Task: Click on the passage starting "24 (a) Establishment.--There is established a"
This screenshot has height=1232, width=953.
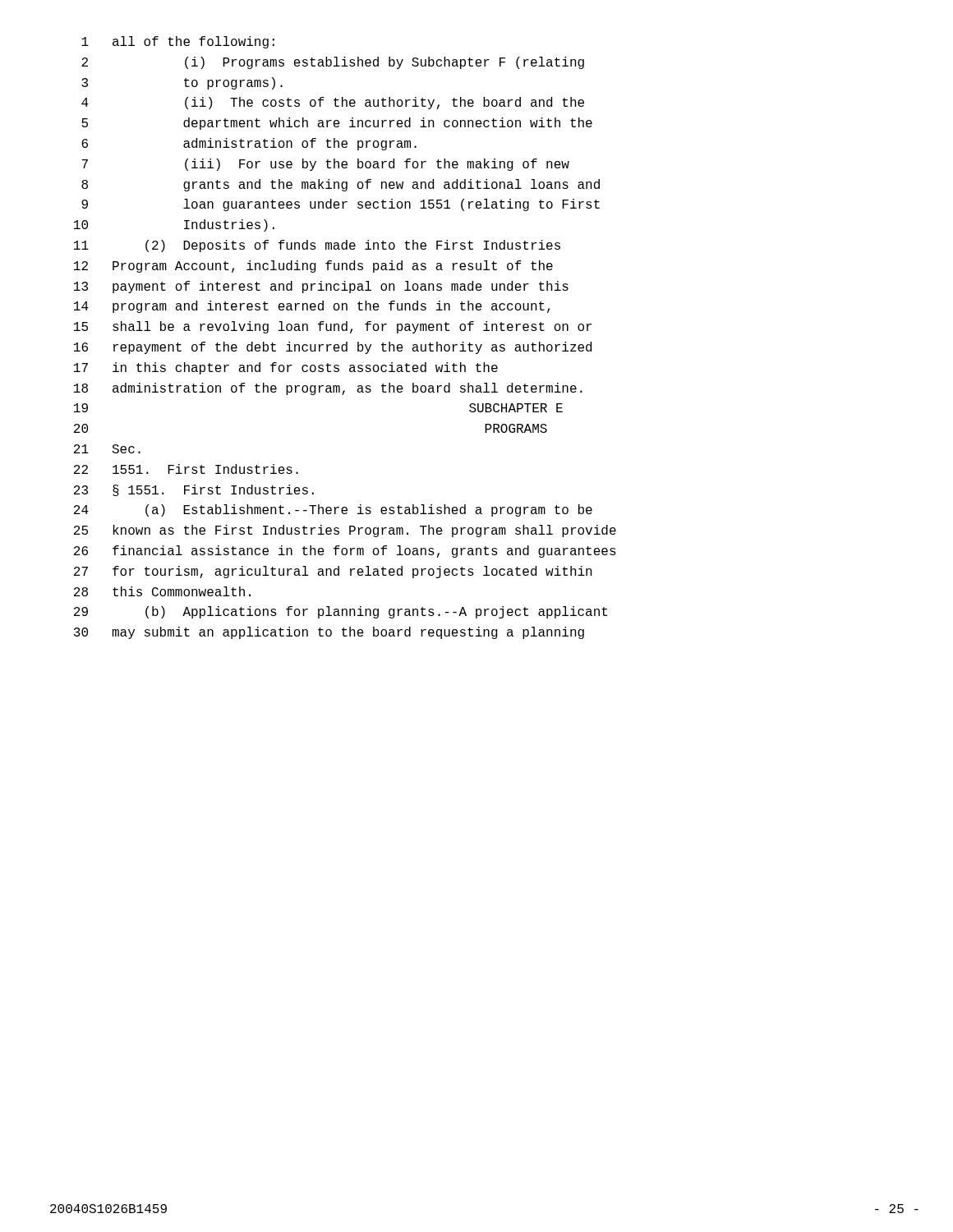Action: [x=485, y=511]
